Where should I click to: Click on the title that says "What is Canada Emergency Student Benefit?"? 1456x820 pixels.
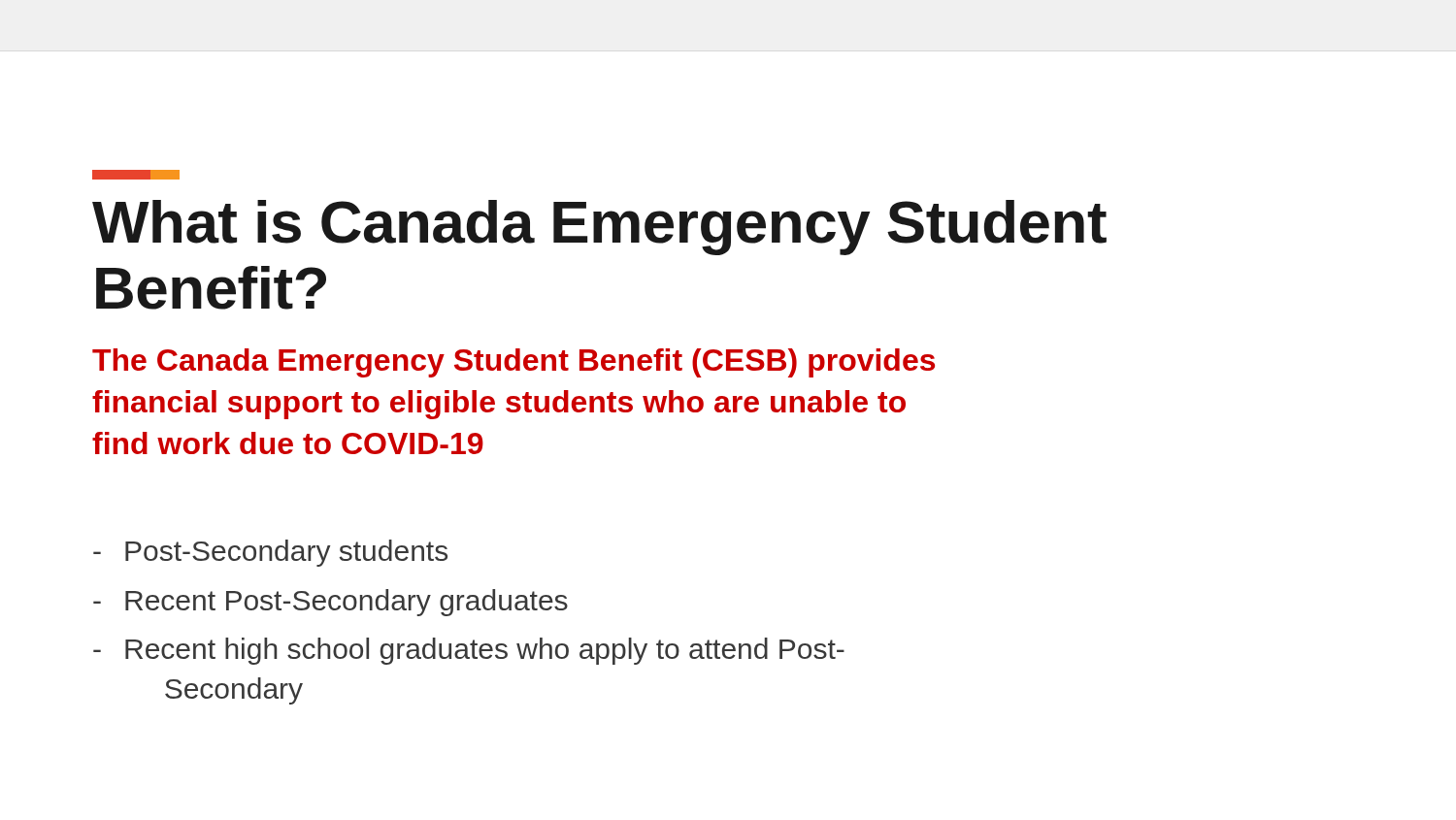723,255
